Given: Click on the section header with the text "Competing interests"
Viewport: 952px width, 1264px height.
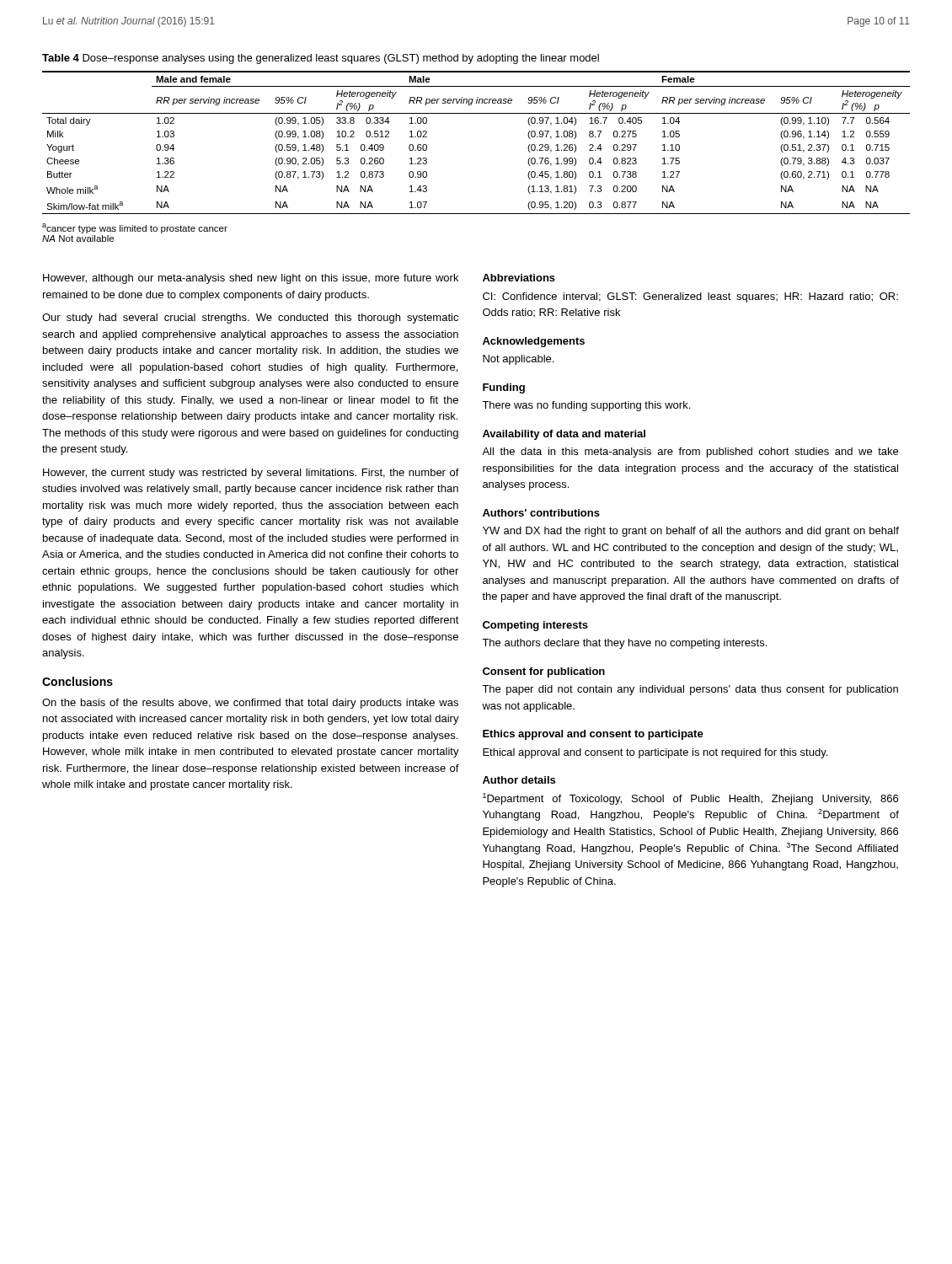Looking at the screenshot, I should (x=535, y=624).
